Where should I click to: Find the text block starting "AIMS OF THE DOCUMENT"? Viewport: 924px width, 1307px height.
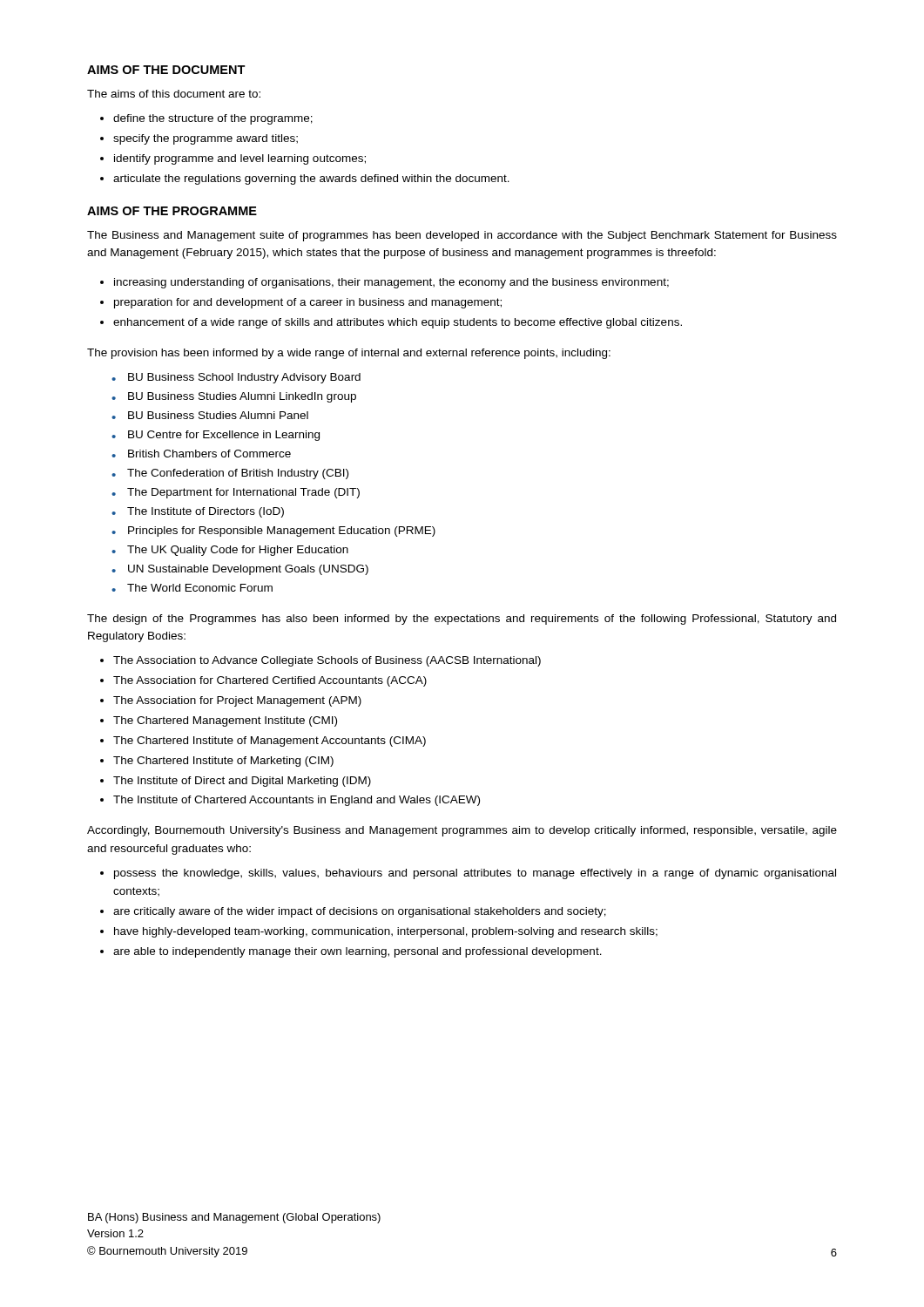click(166, 70)
